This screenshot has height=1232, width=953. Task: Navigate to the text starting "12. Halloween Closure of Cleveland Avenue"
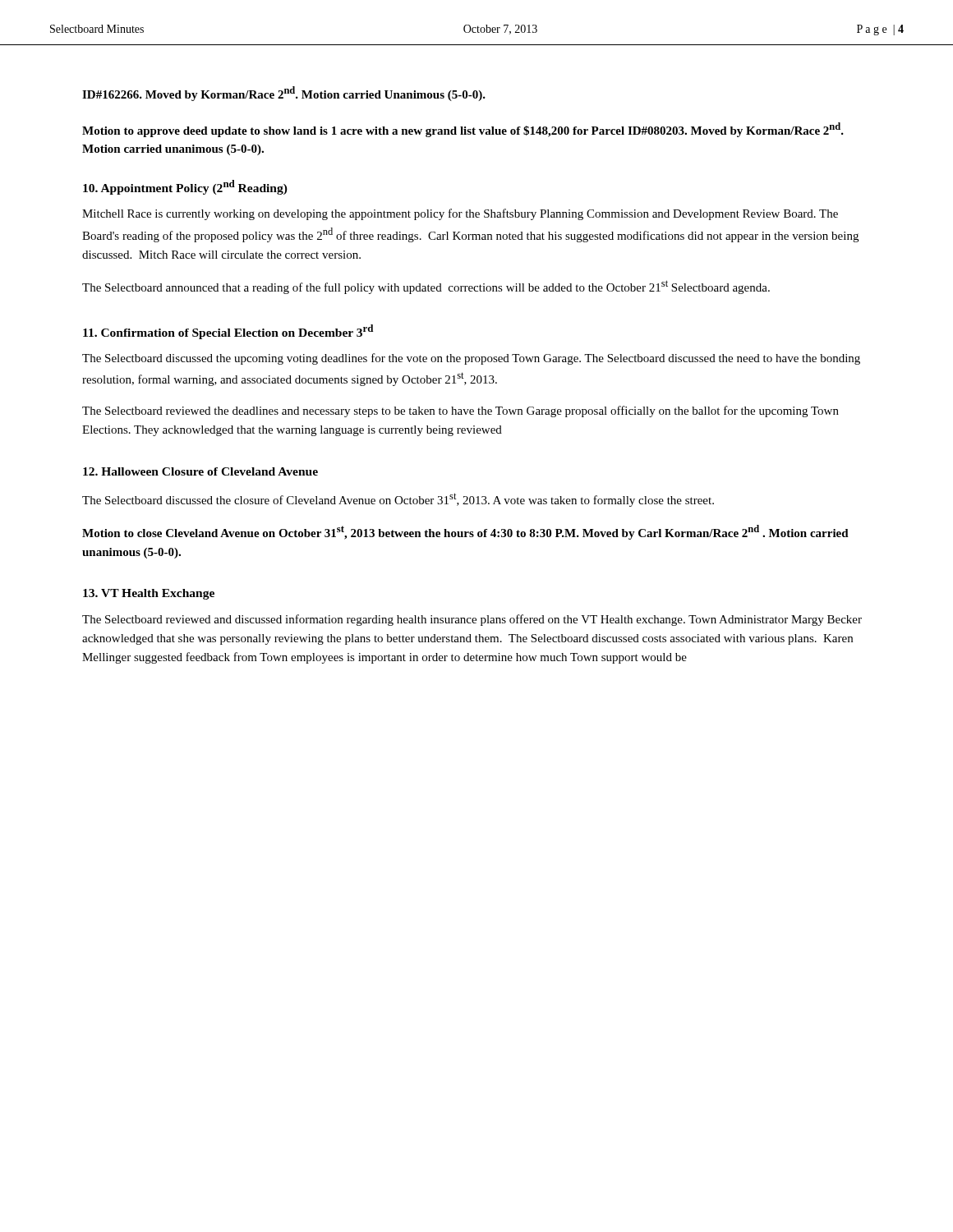pos(200,471)
